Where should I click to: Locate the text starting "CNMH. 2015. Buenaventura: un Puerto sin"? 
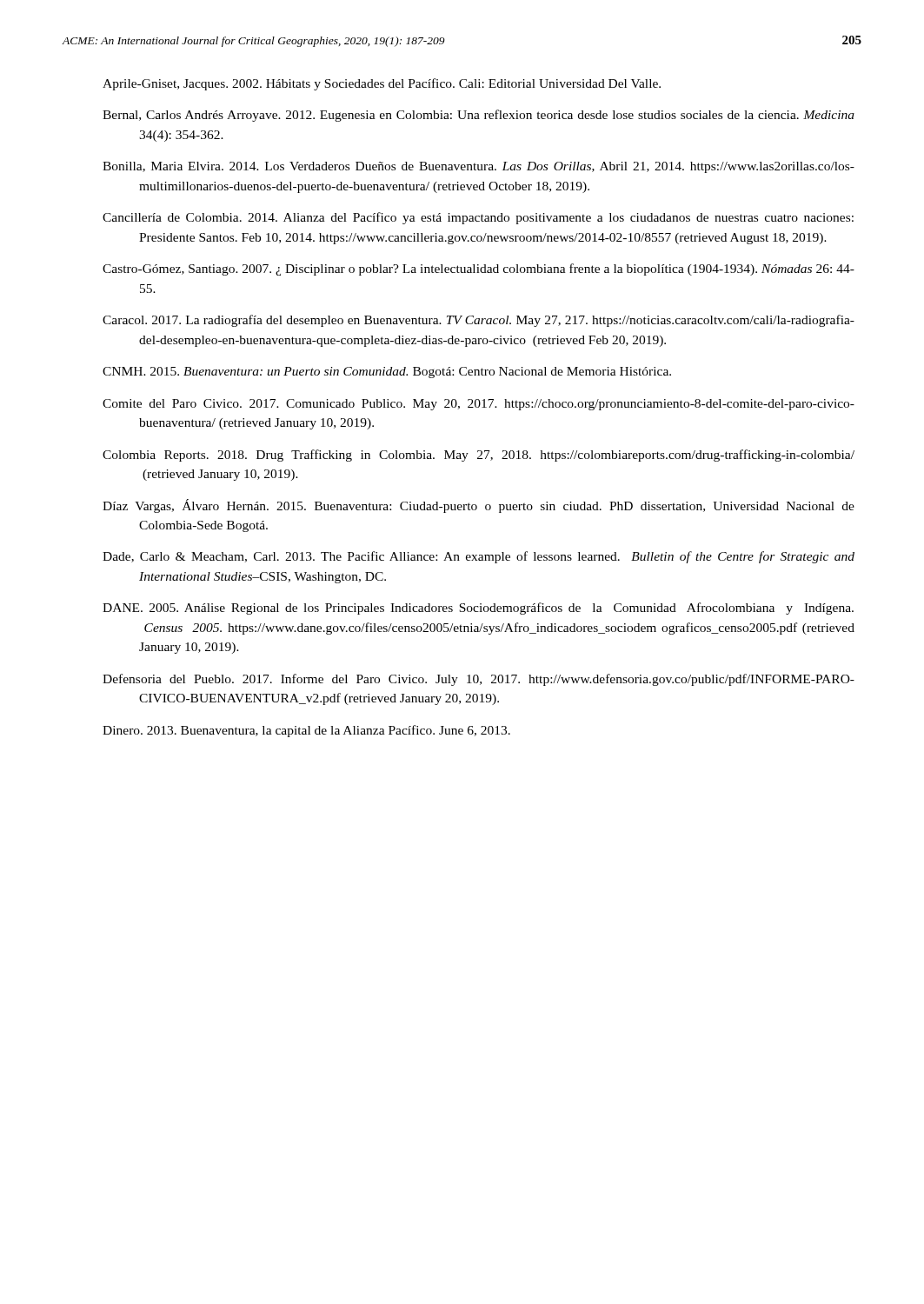387,371
